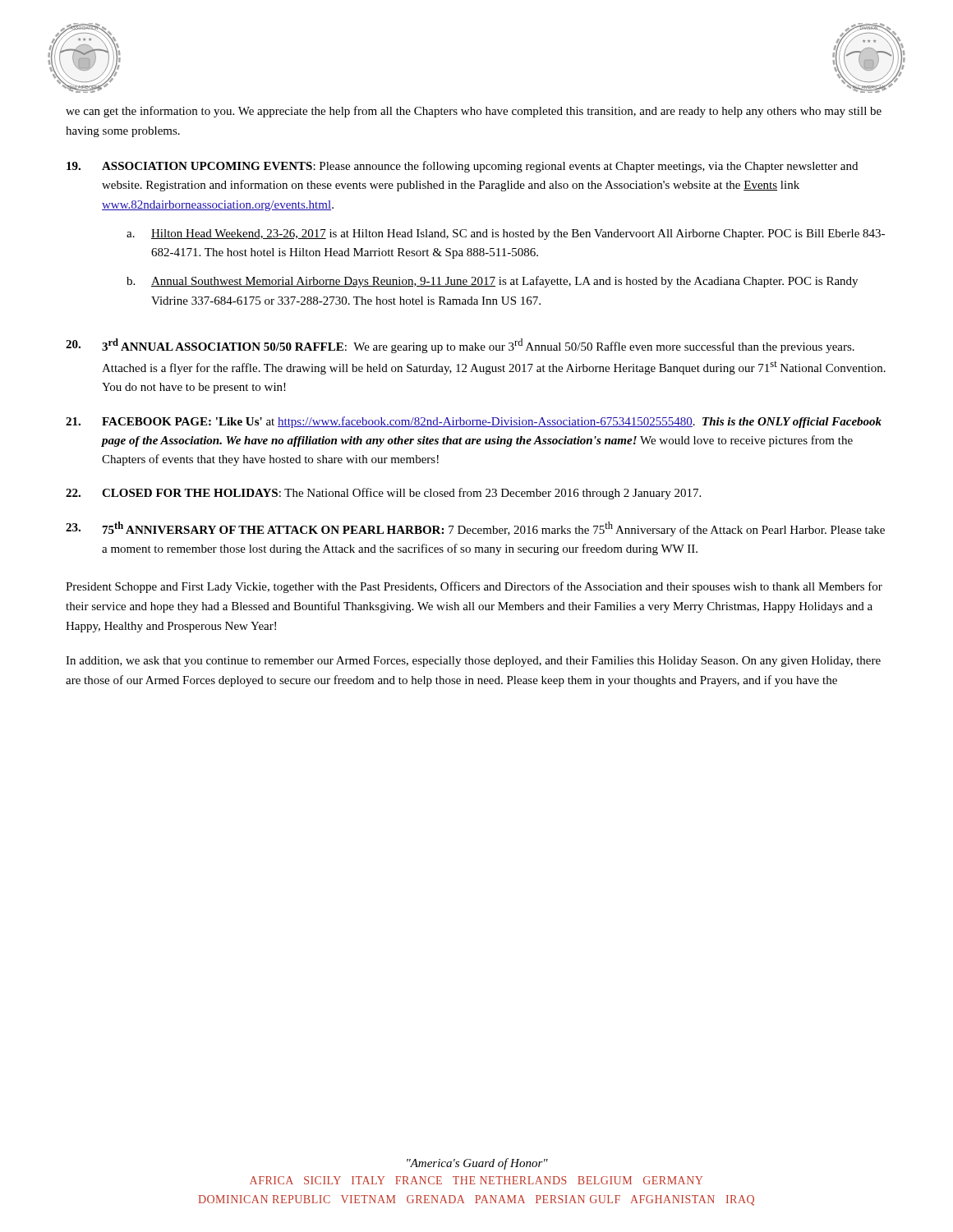The width and height of the screenshot is (953, 1232).
Task: Navigate to the block starting "22. CLOSED FOR THE HOLIDAYS: The"
Action: pyautogui.click(x=476, y=493)
